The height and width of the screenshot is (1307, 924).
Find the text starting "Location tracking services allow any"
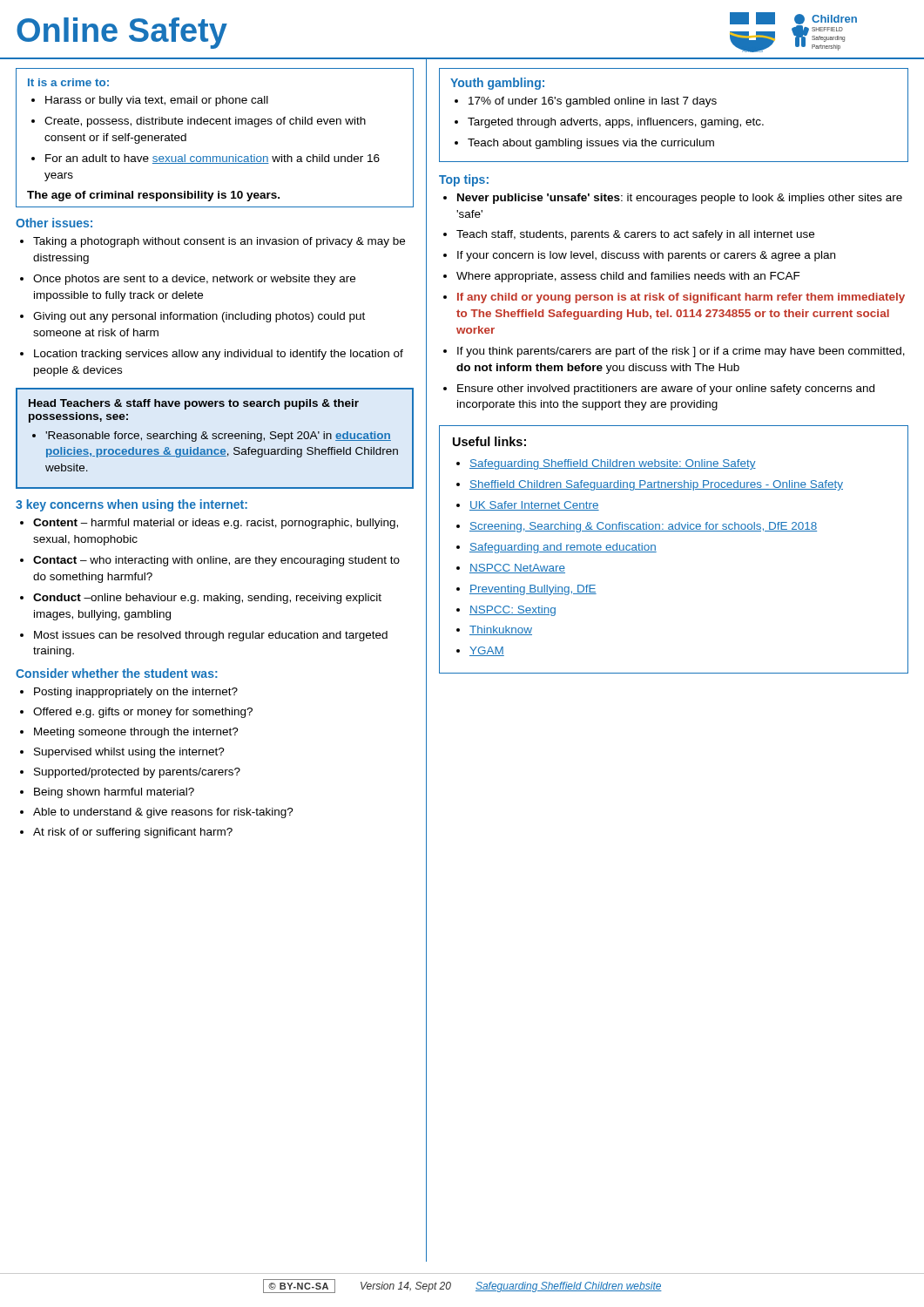218,361
